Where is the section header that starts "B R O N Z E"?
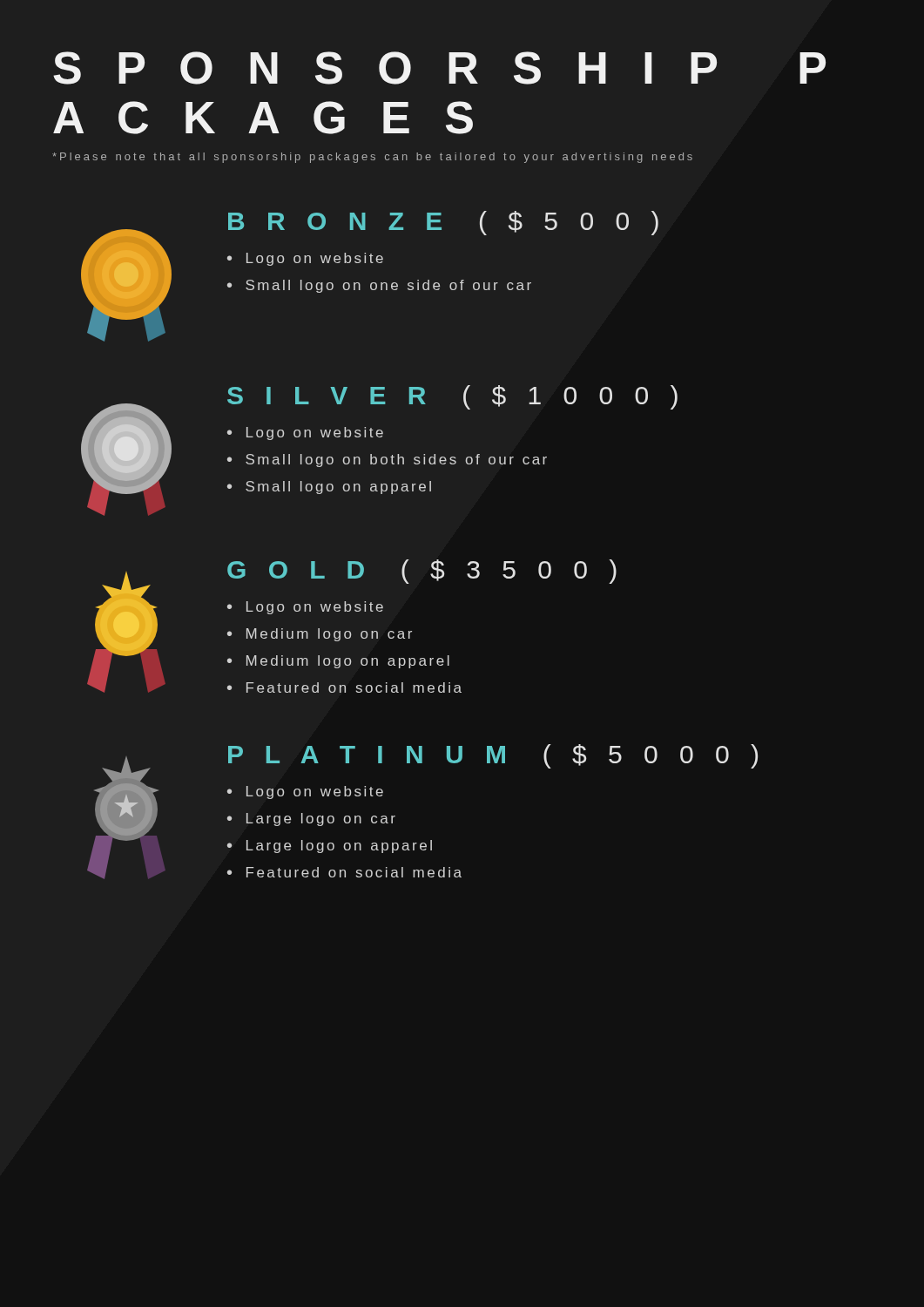 (x=549, y=222)
